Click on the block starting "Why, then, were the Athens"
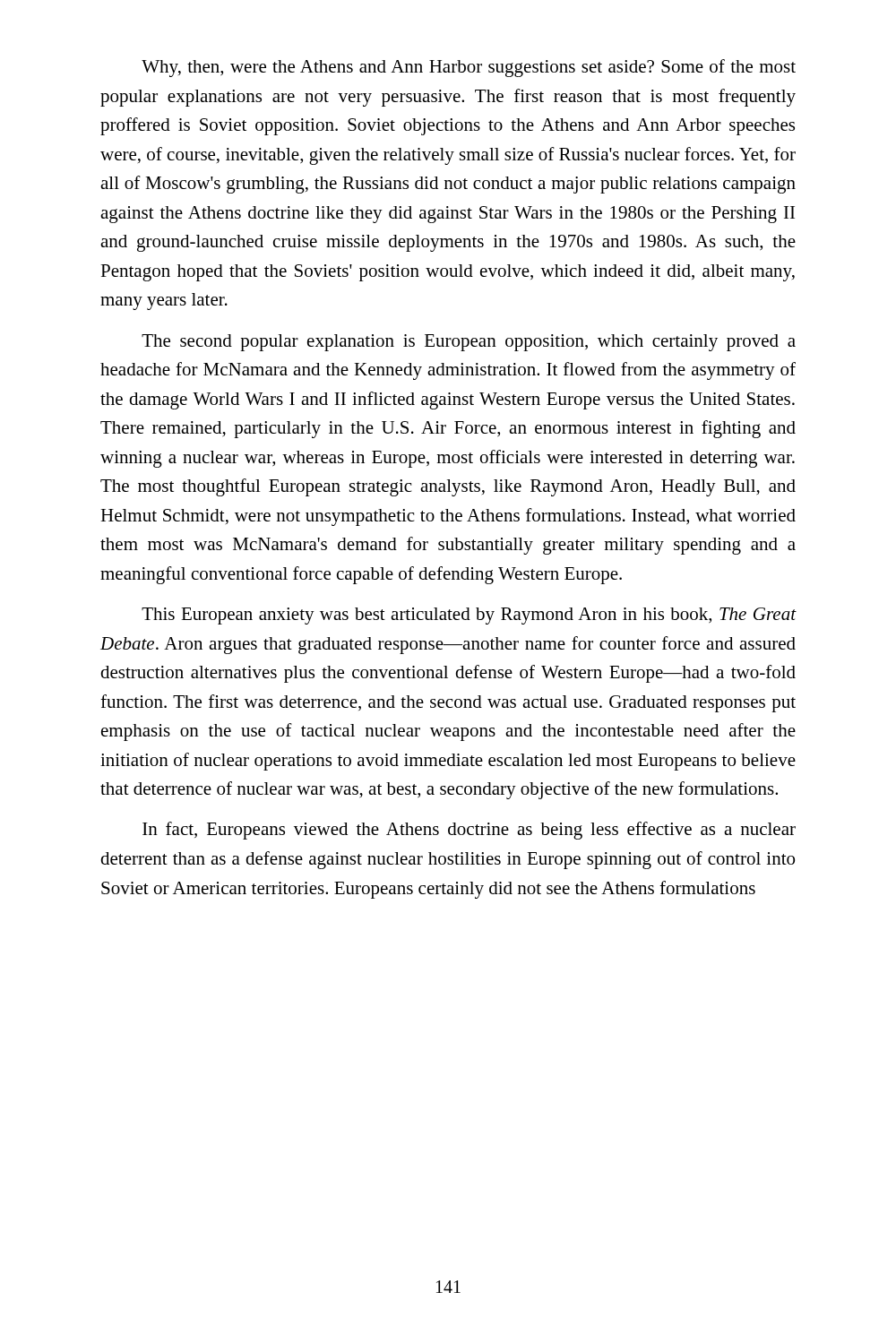The image size is (896, 1344). (448, 477)
